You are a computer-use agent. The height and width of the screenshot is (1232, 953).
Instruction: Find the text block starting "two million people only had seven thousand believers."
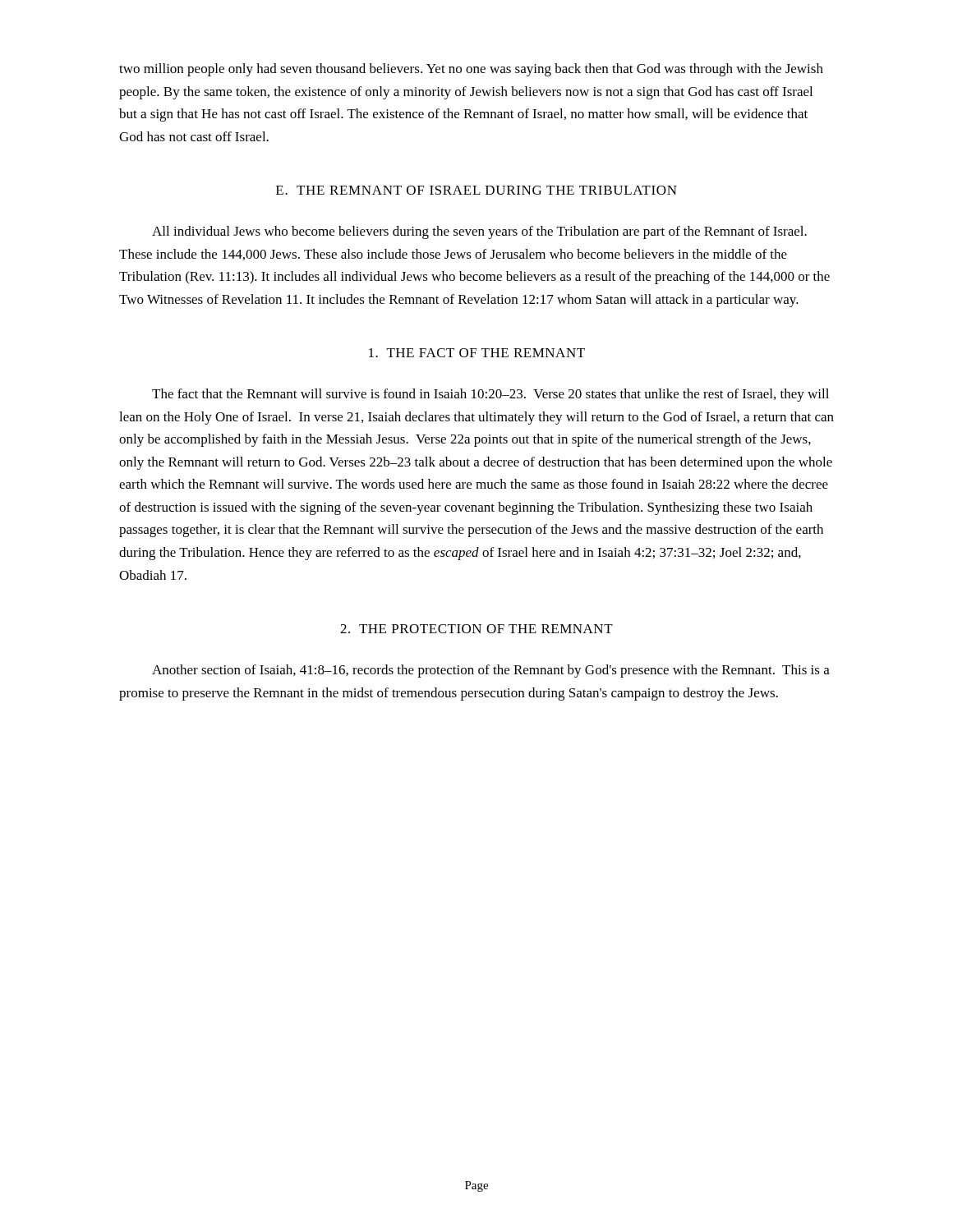[x=476, y=103]
